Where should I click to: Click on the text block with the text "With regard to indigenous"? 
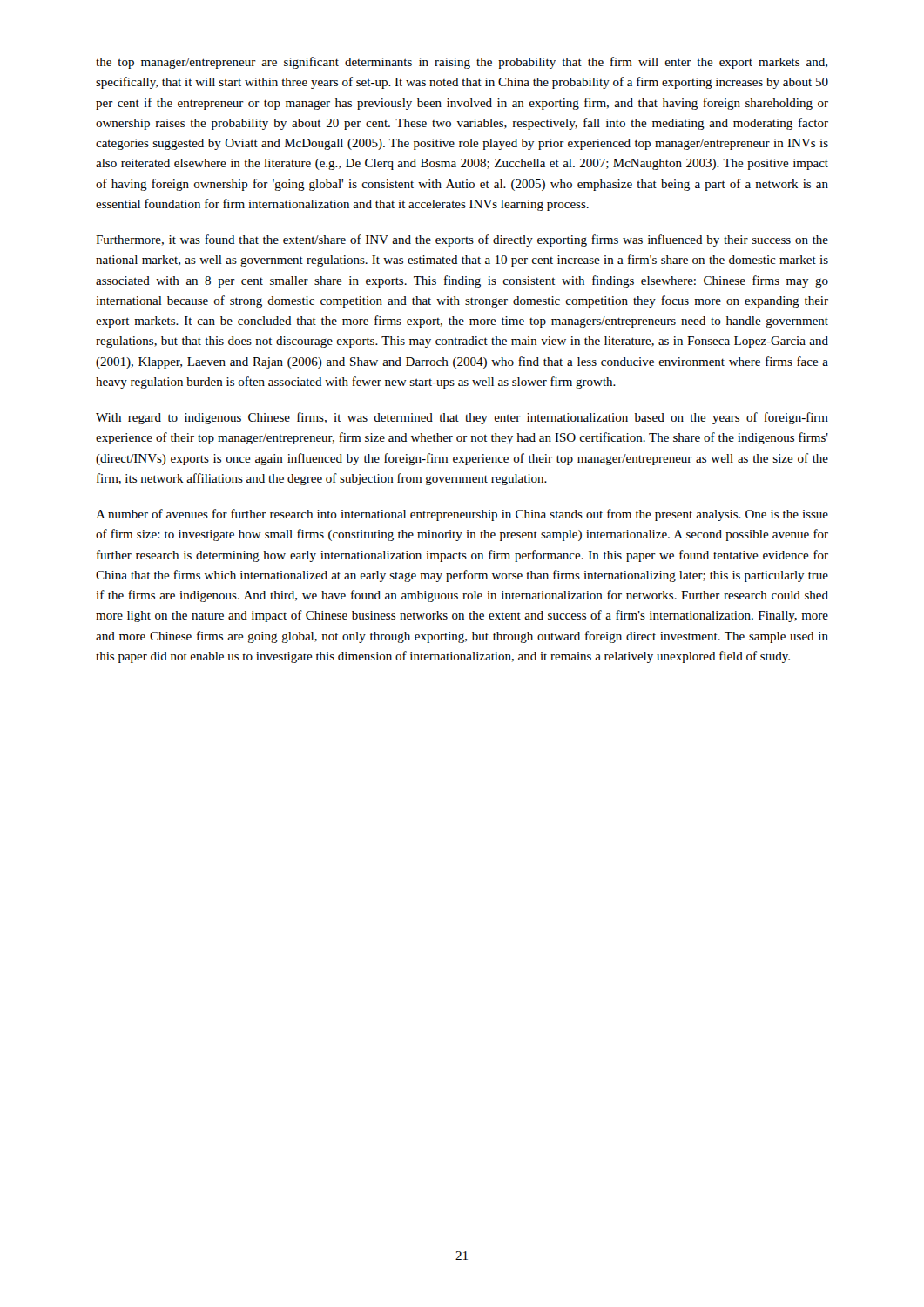tap(462, 448)
